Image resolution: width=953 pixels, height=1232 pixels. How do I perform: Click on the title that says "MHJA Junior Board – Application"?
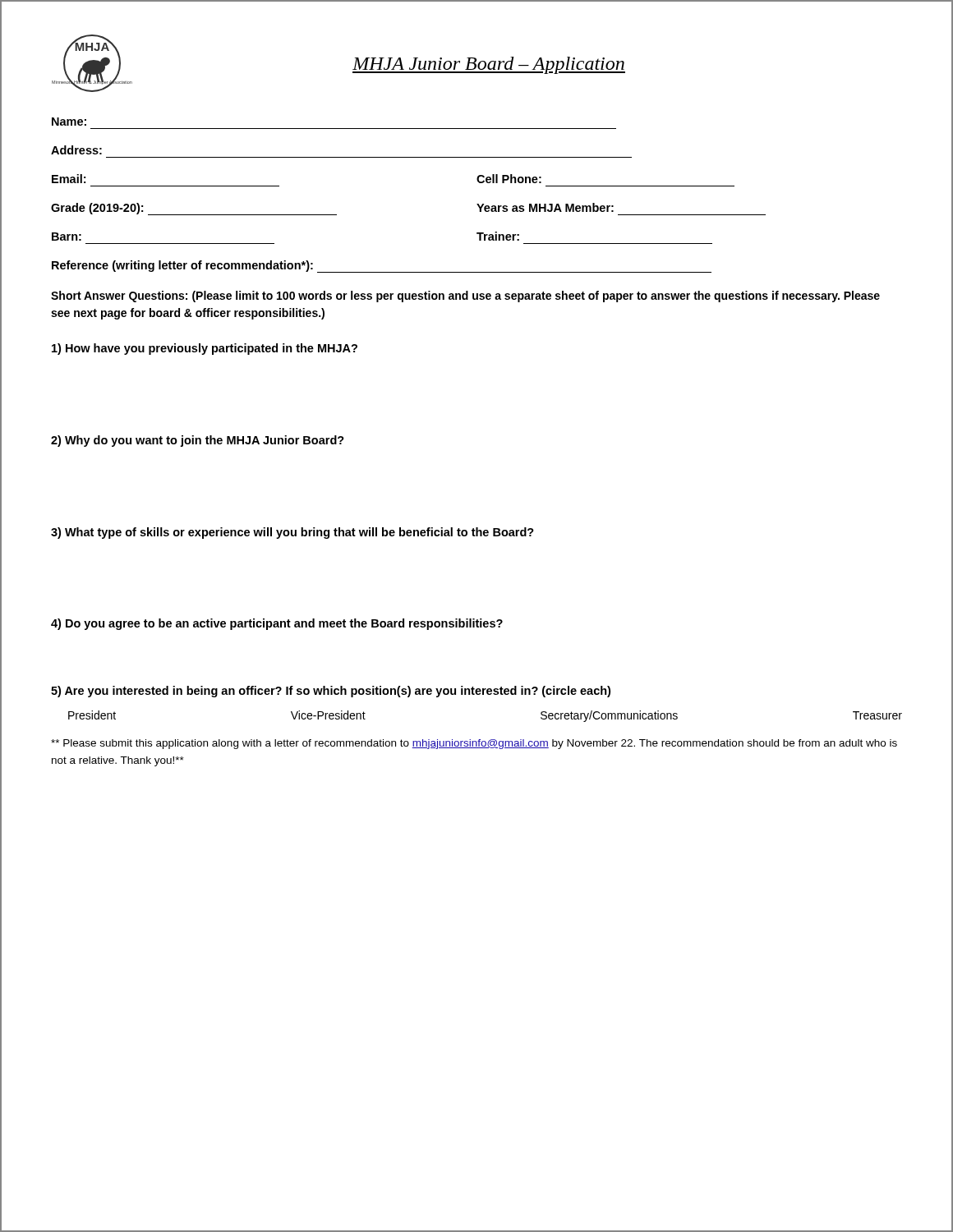(x=489, y=63)
